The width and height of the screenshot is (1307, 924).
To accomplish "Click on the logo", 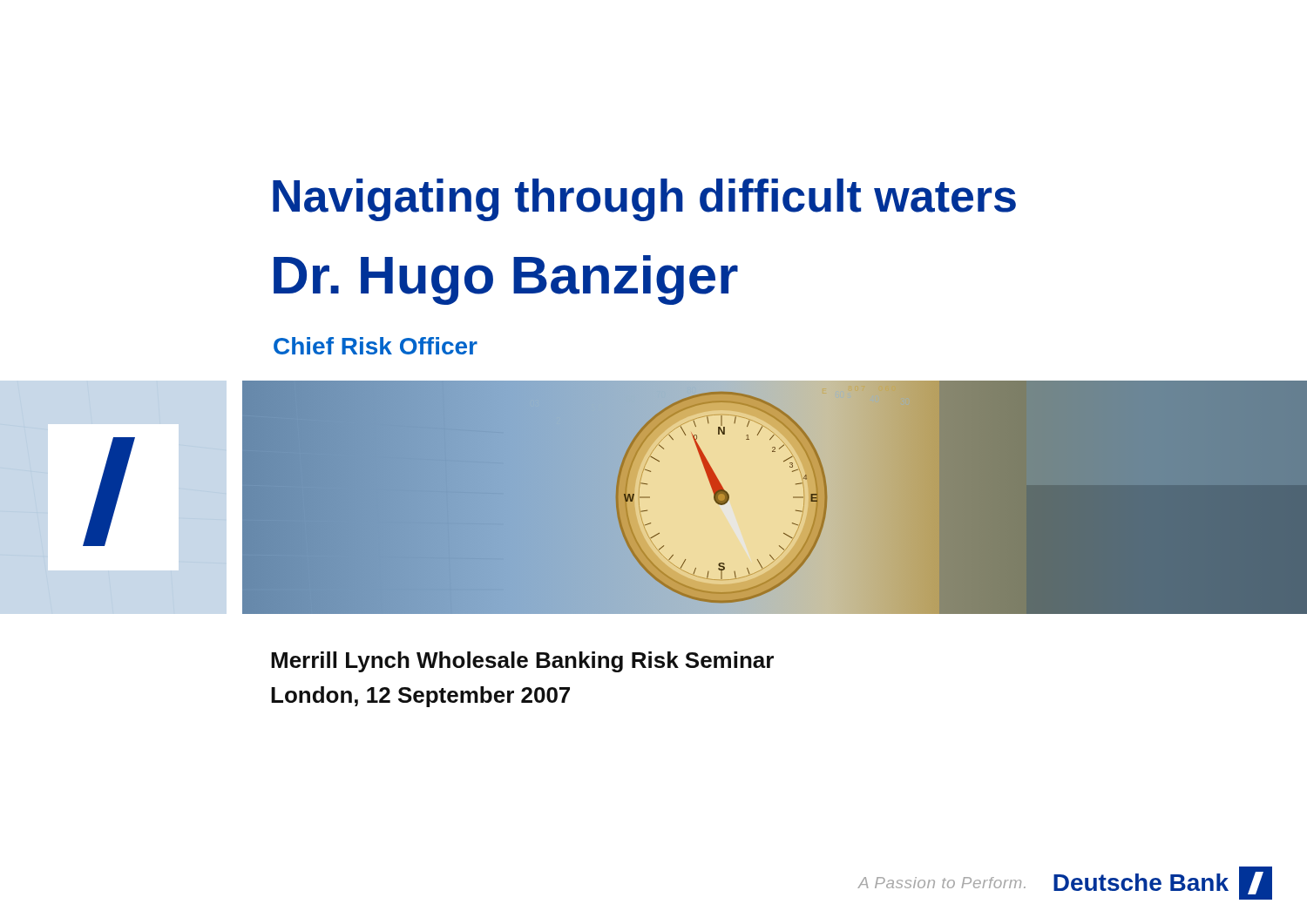I will point(113,497).
